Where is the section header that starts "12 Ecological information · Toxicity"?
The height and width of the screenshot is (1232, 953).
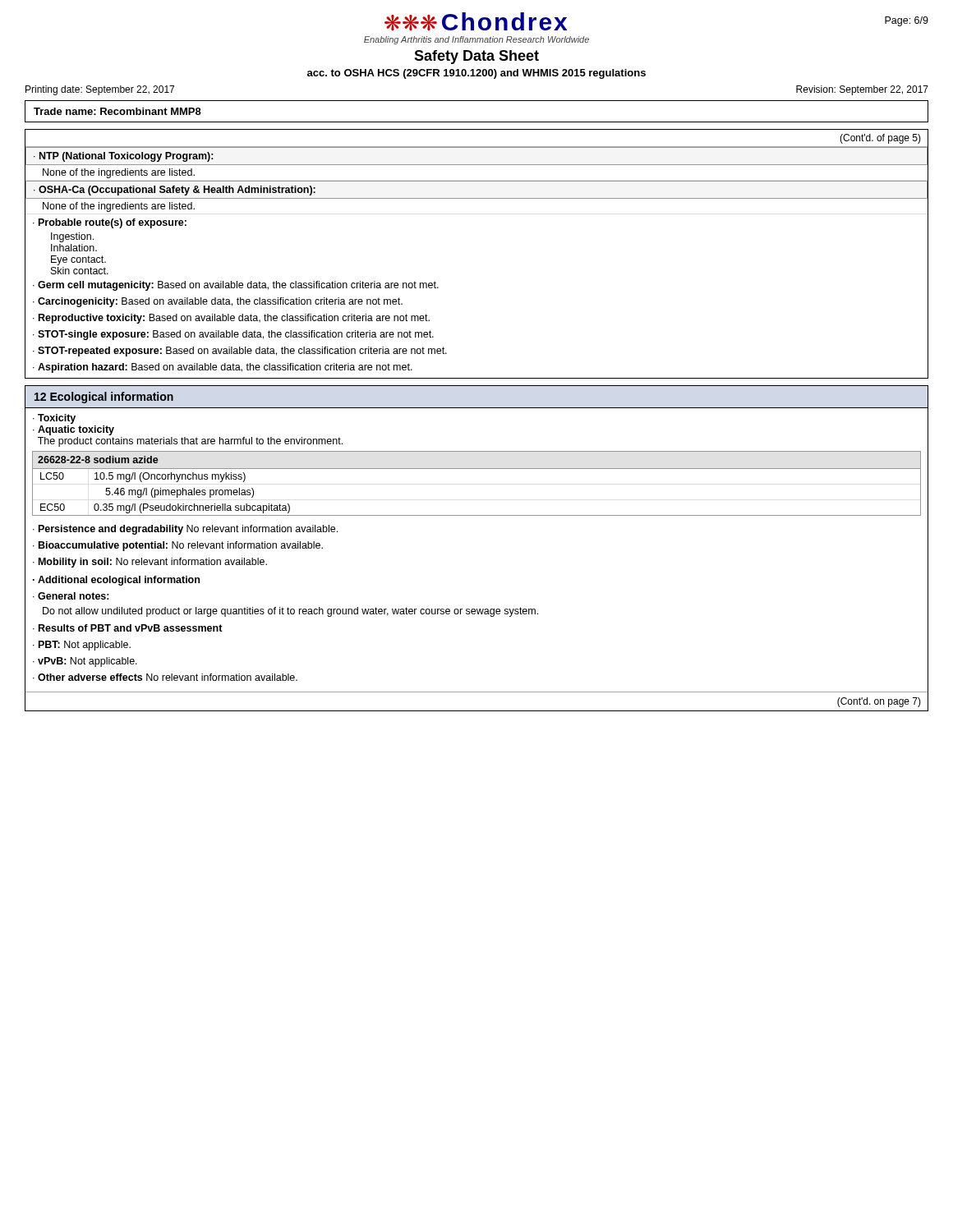coord(476,548)
